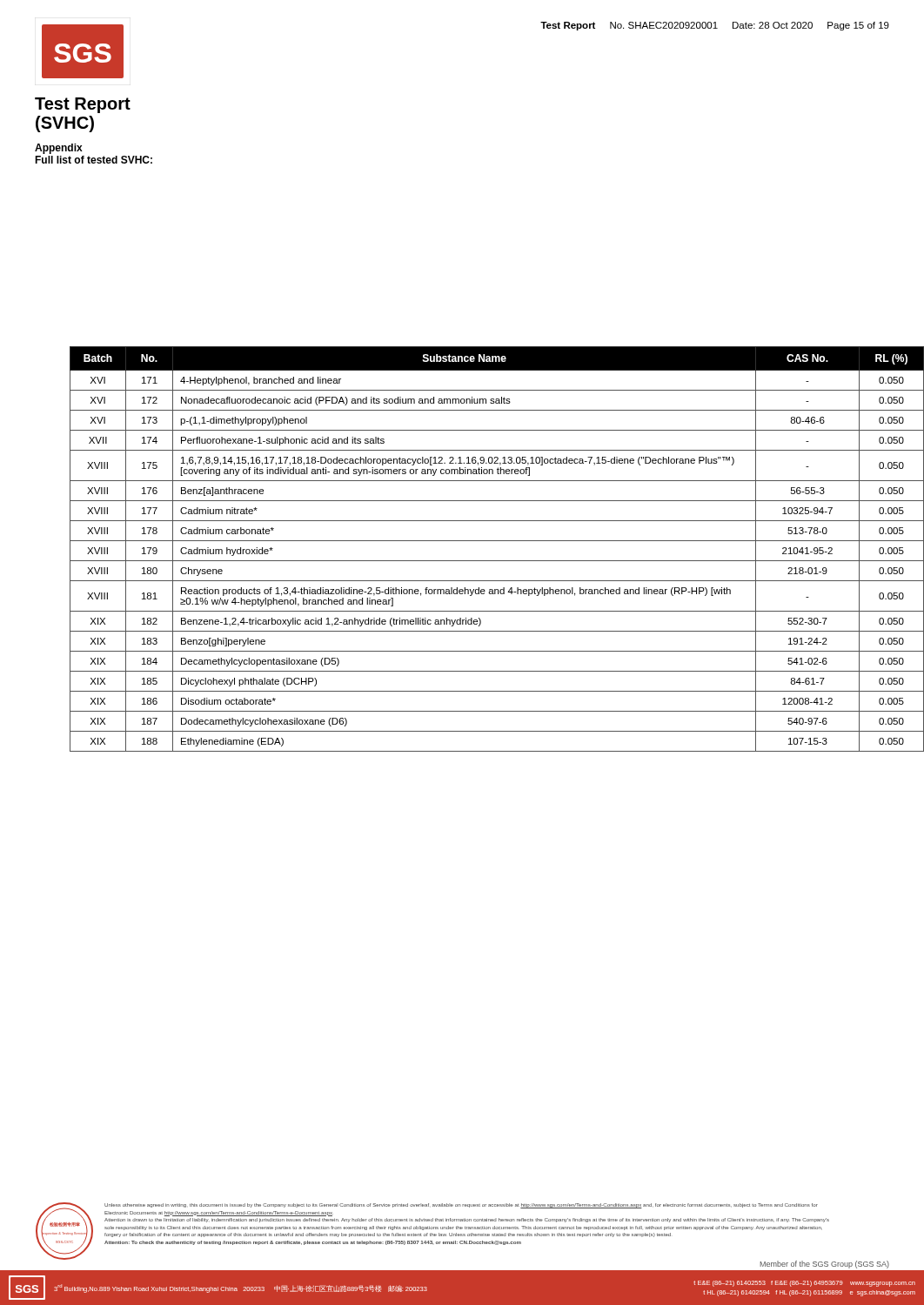The width and height of the screenshot is (924, 1305).
Task: Find the section header
Action: click(94, 154)
